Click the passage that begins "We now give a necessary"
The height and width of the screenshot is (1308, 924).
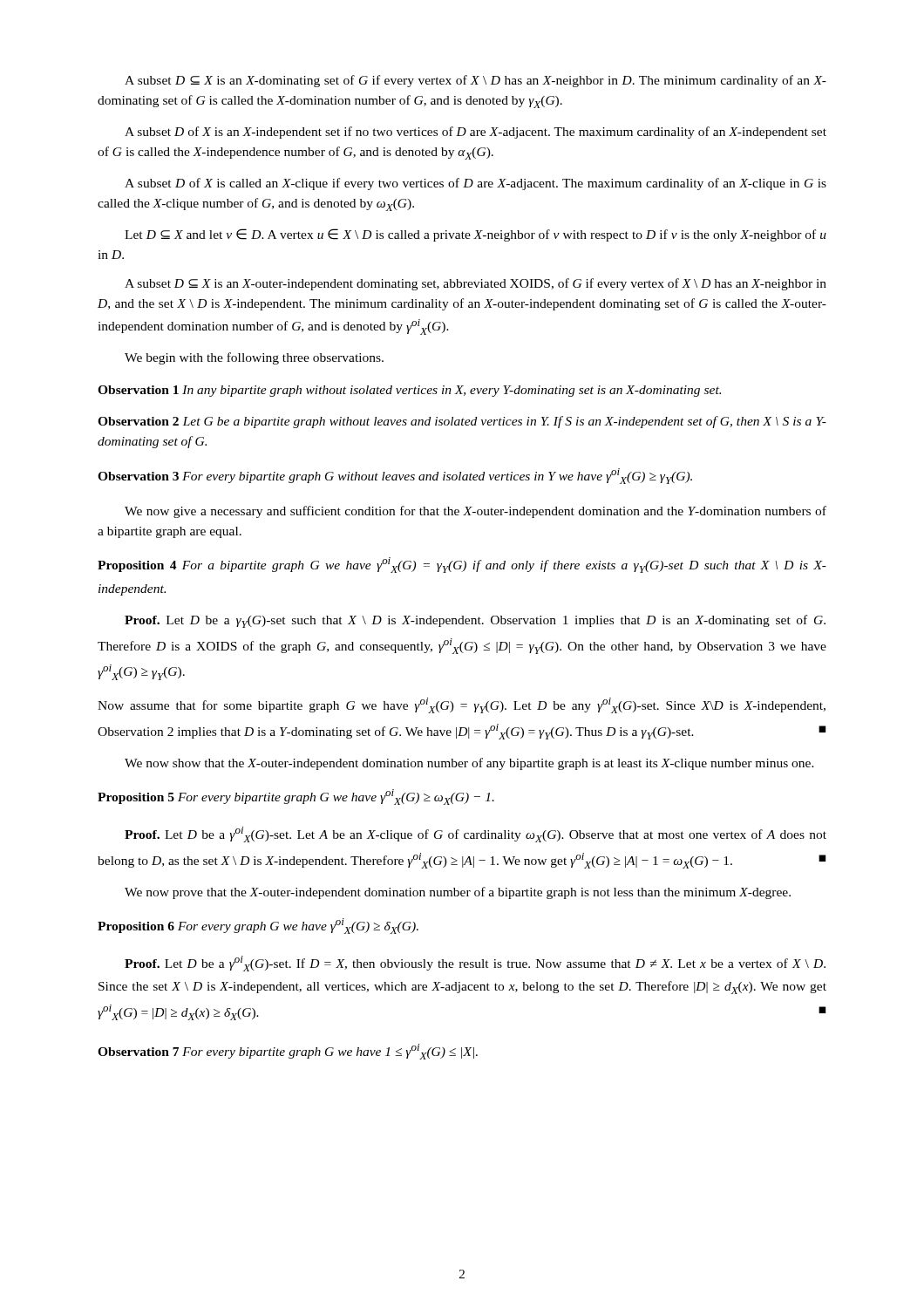(462, 520)
